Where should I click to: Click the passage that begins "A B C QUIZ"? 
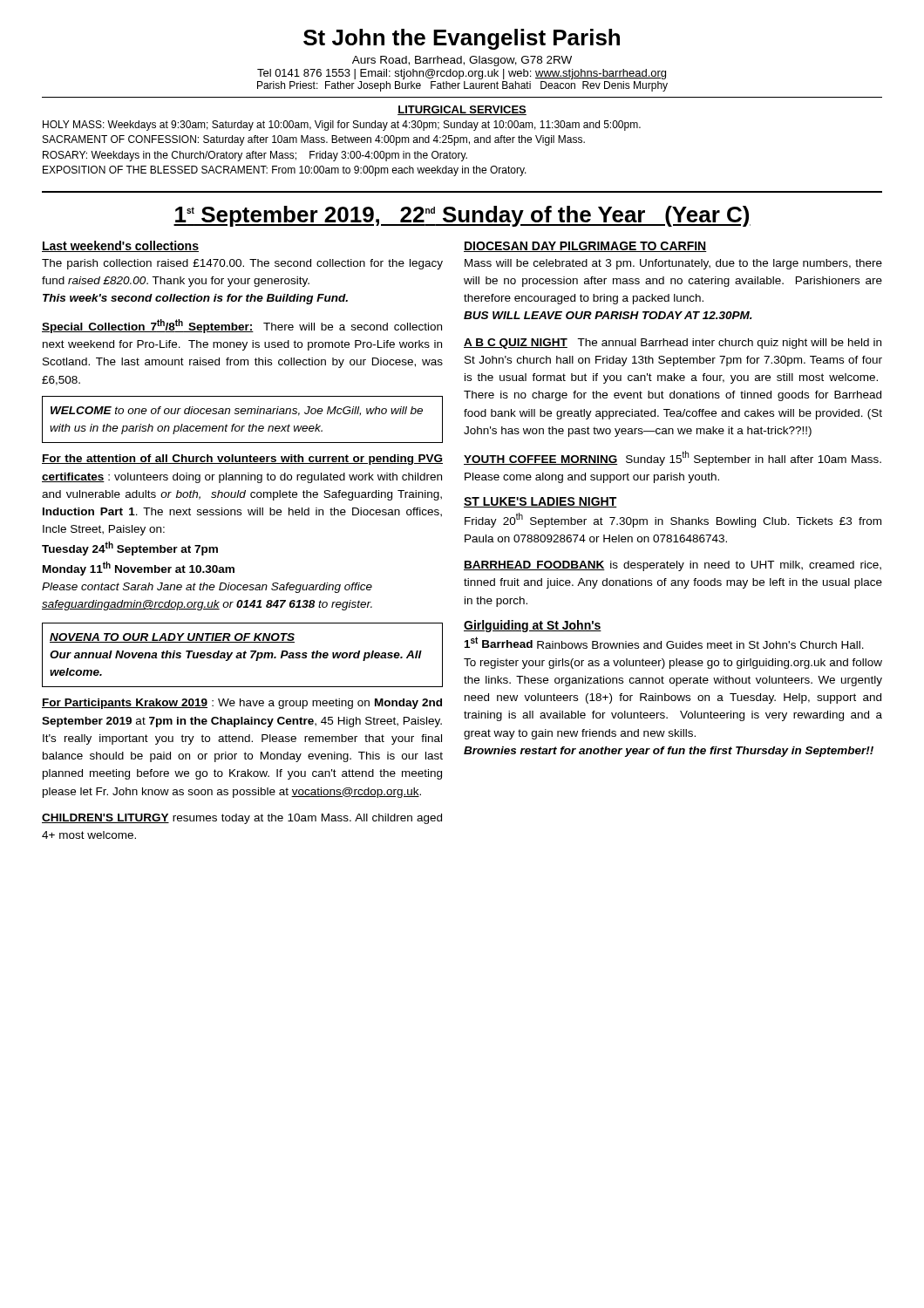pyautogui.click(x=673, y=386)
